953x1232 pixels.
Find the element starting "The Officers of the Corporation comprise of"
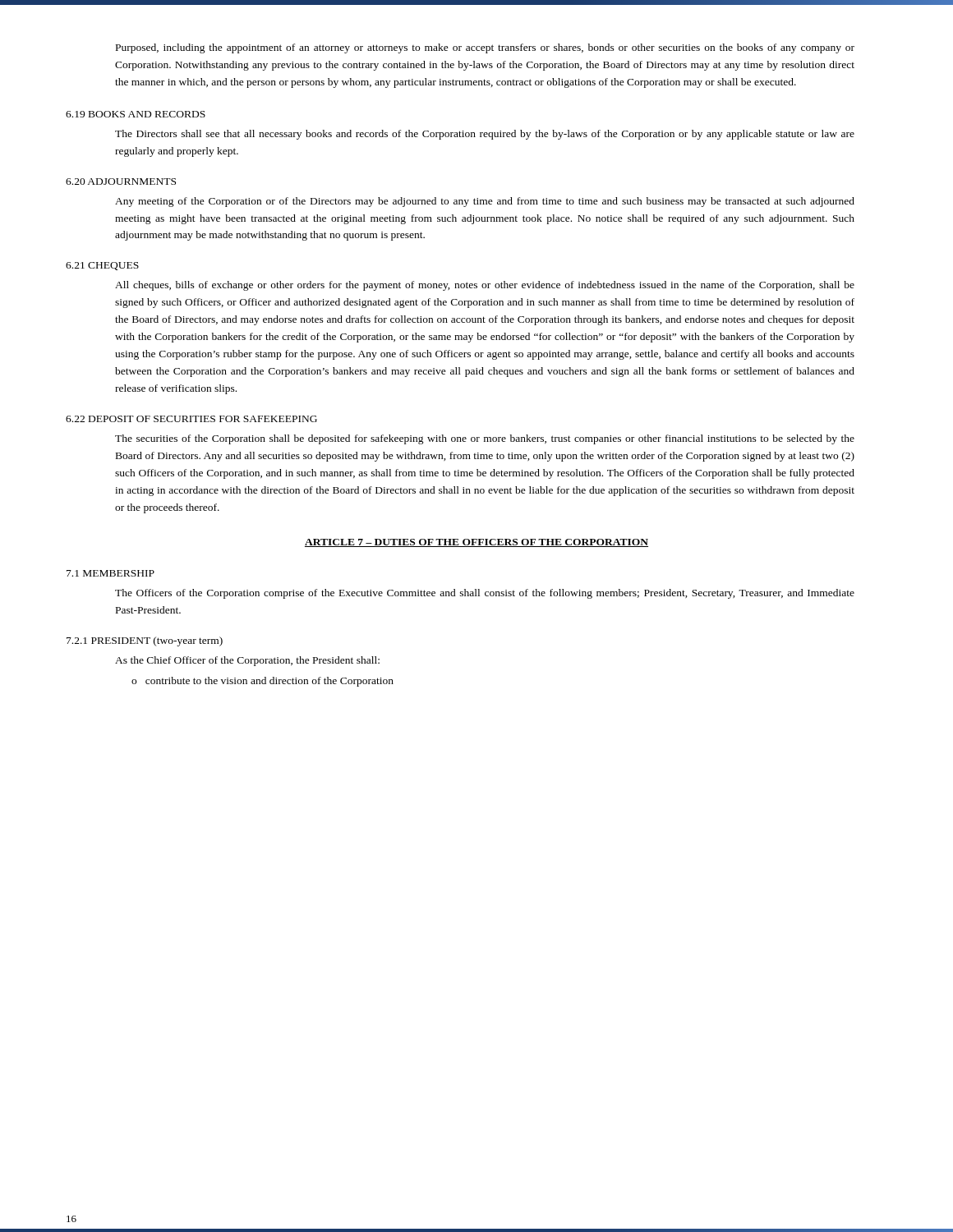point(485,602)
